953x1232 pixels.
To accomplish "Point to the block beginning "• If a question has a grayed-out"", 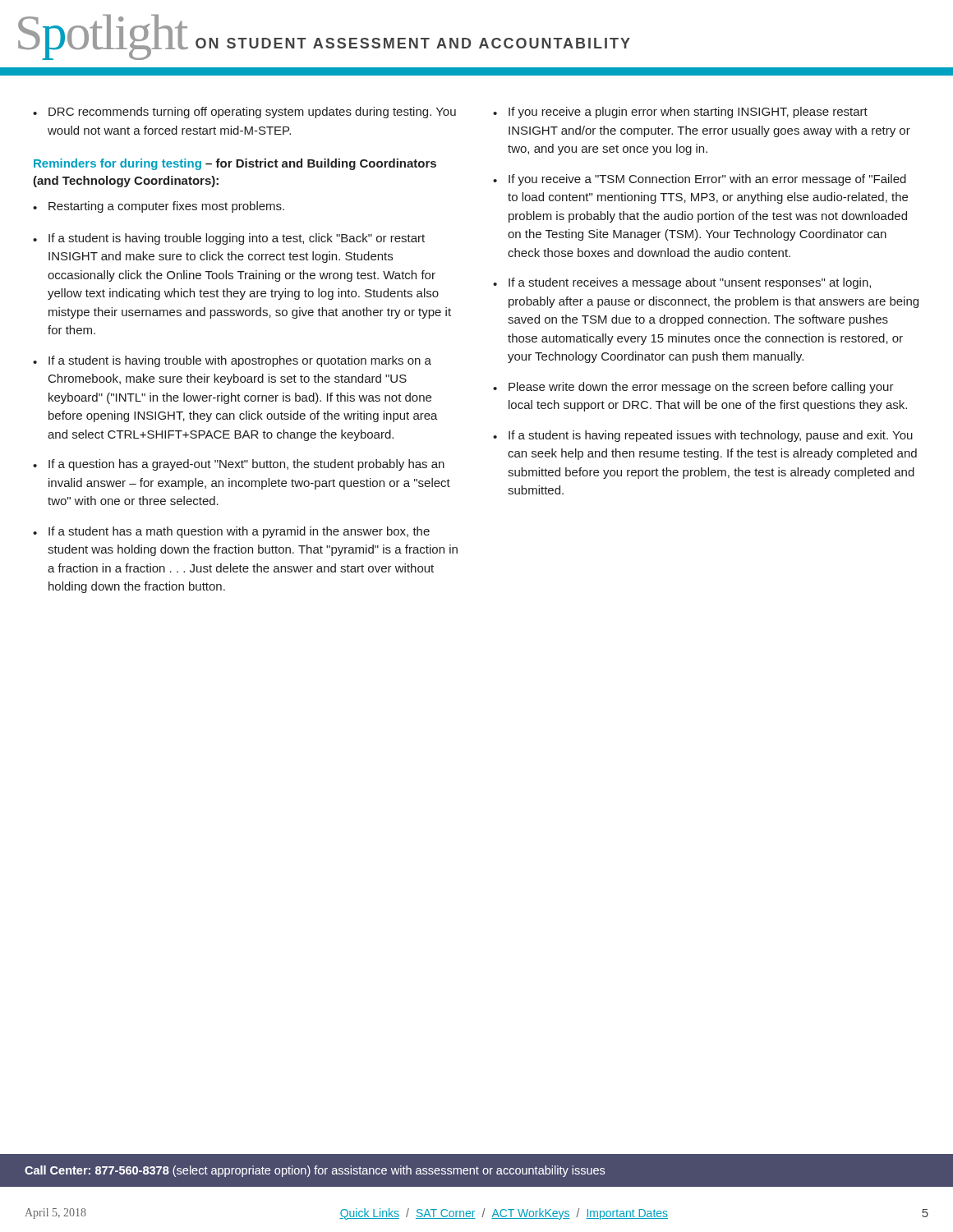I will coord(246,483).
